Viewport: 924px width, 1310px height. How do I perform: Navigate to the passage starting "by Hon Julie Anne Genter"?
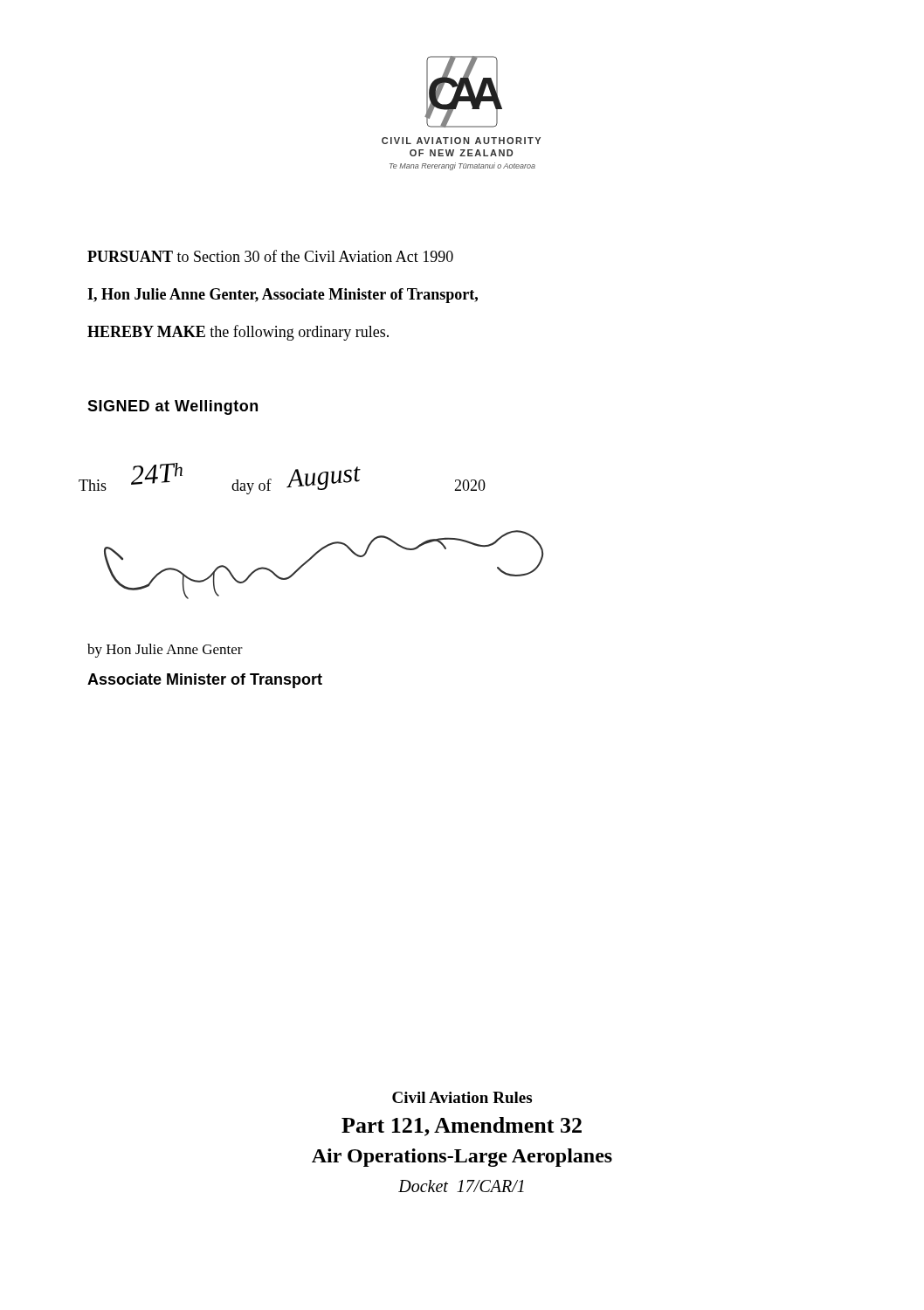point(165,649)
